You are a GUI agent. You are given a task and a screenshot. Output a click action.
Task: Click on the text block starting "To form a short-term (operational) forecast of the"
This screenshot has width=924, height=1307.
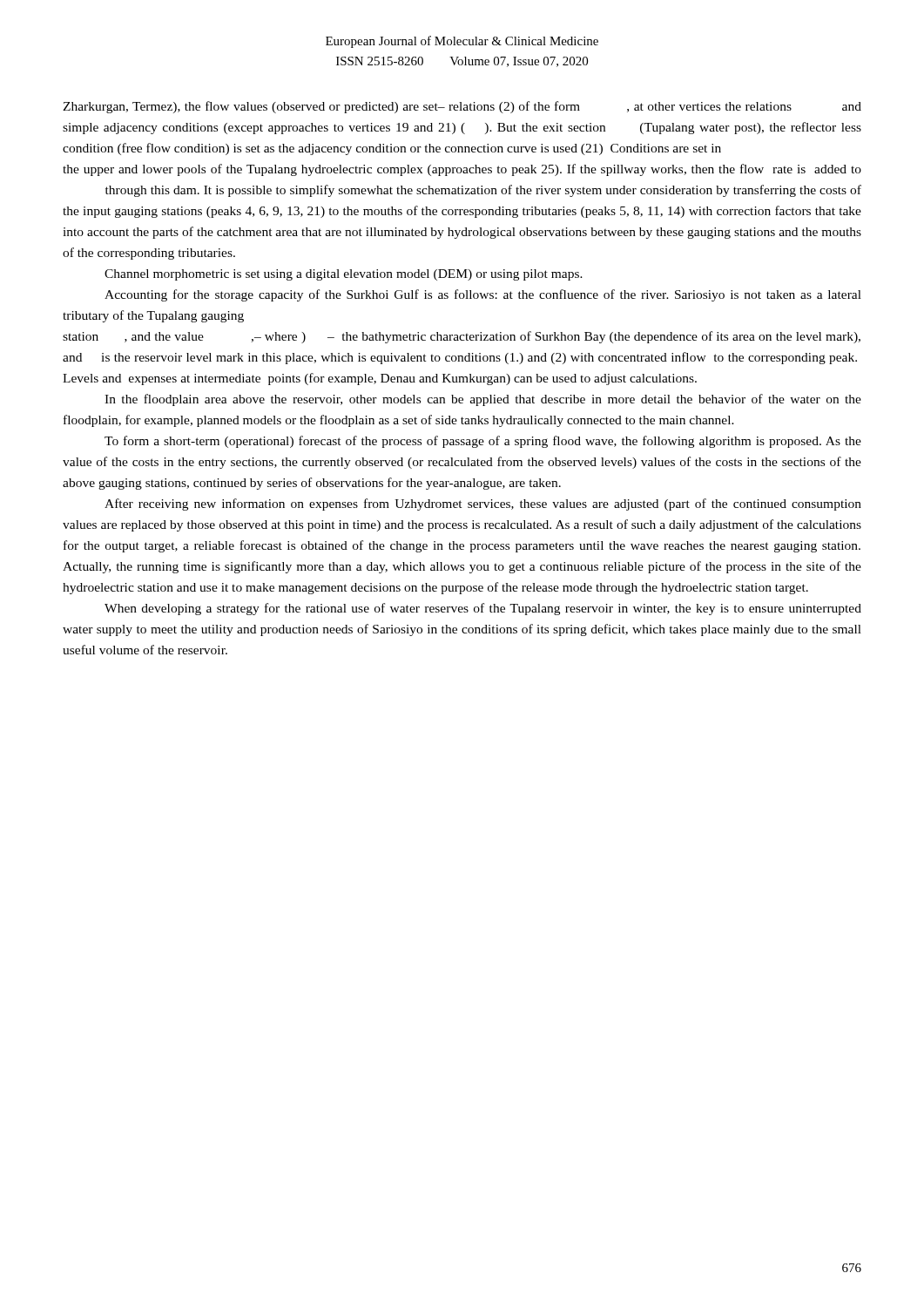click(462, 462)
